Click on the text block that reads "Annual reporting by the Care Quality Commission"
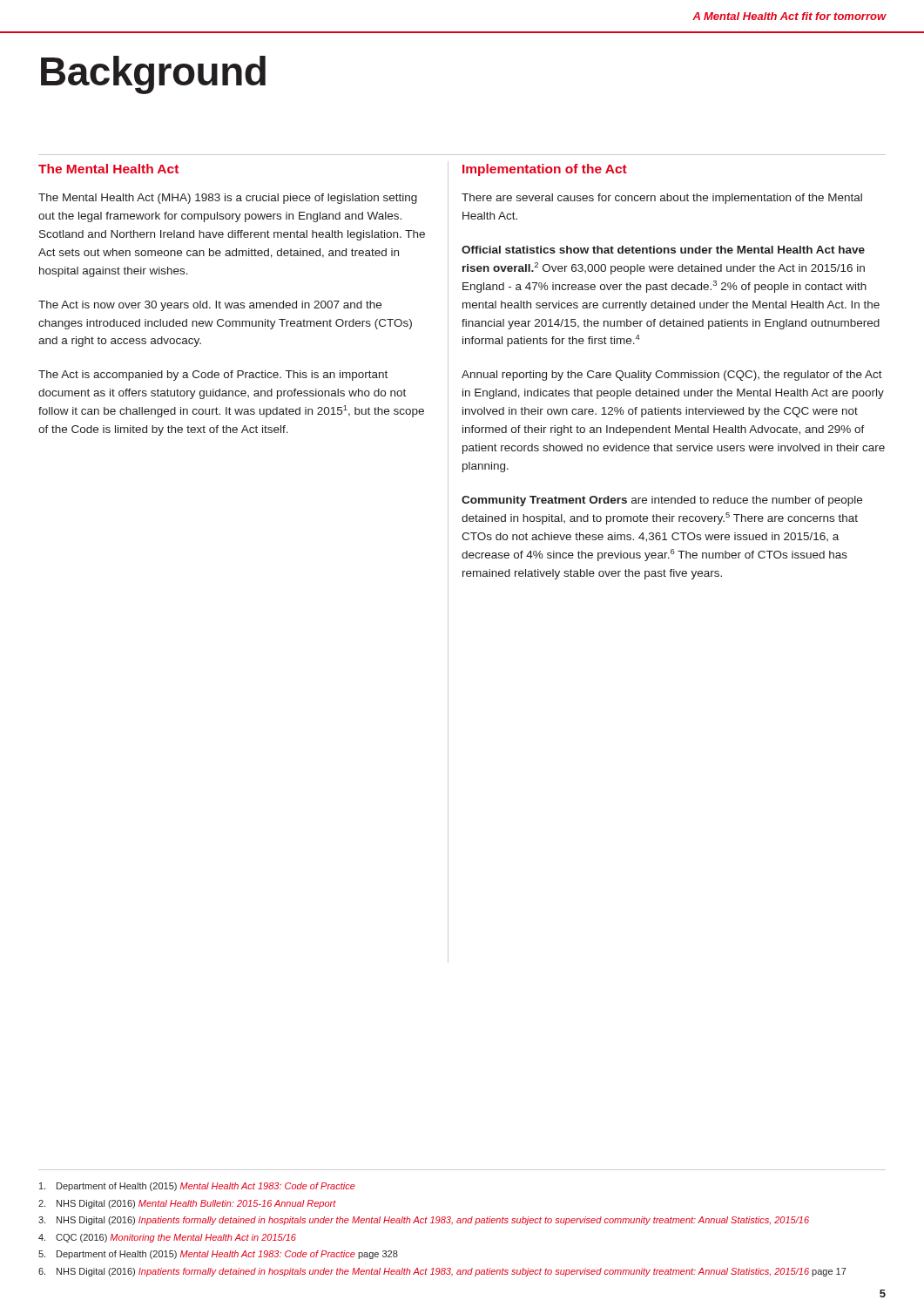 coord(673,420)
